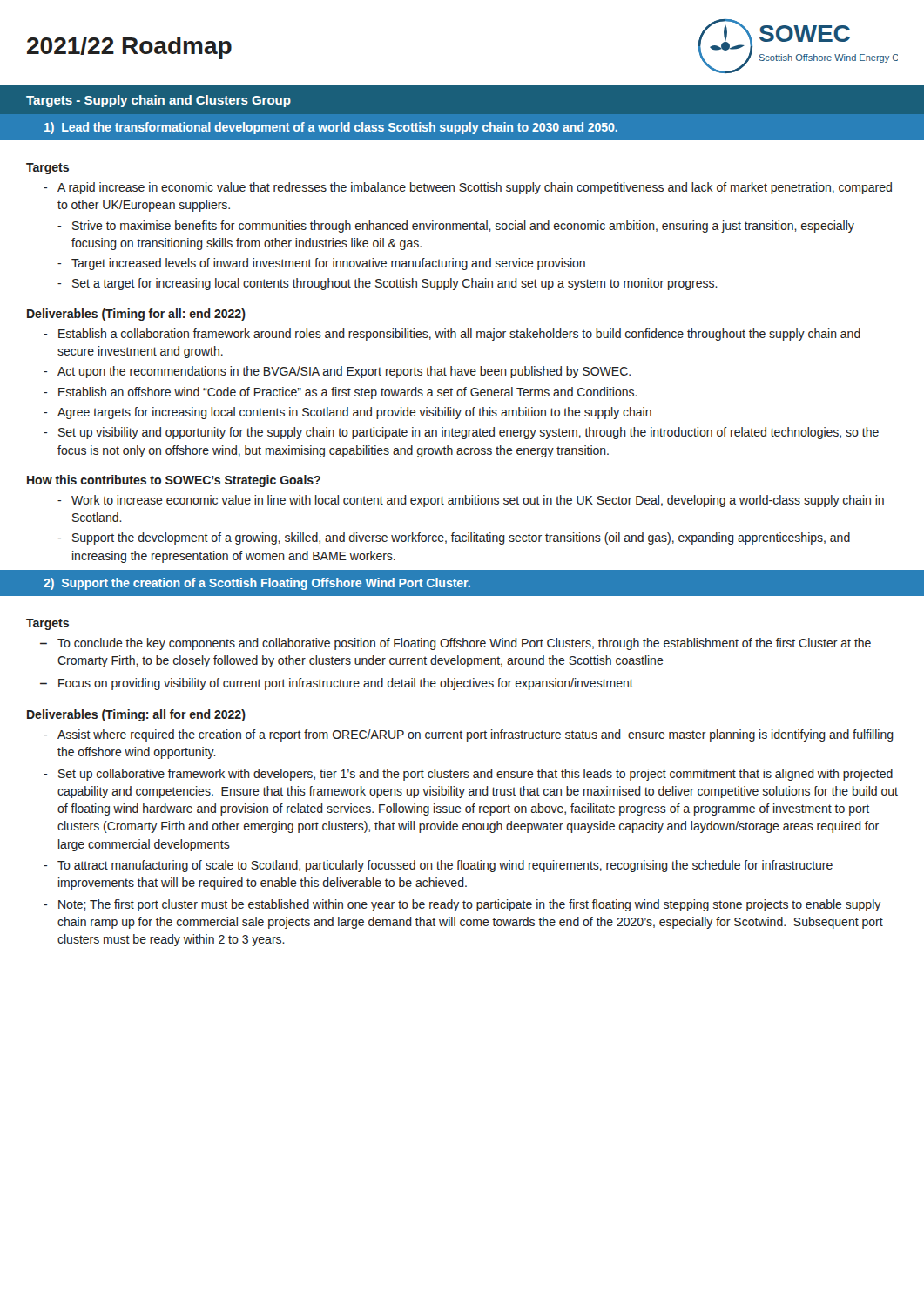The image size is (924, 1307).
Task: Point to the region starting "‒ Focus on"
Action: pyautogui.click(x=469, y=683)
